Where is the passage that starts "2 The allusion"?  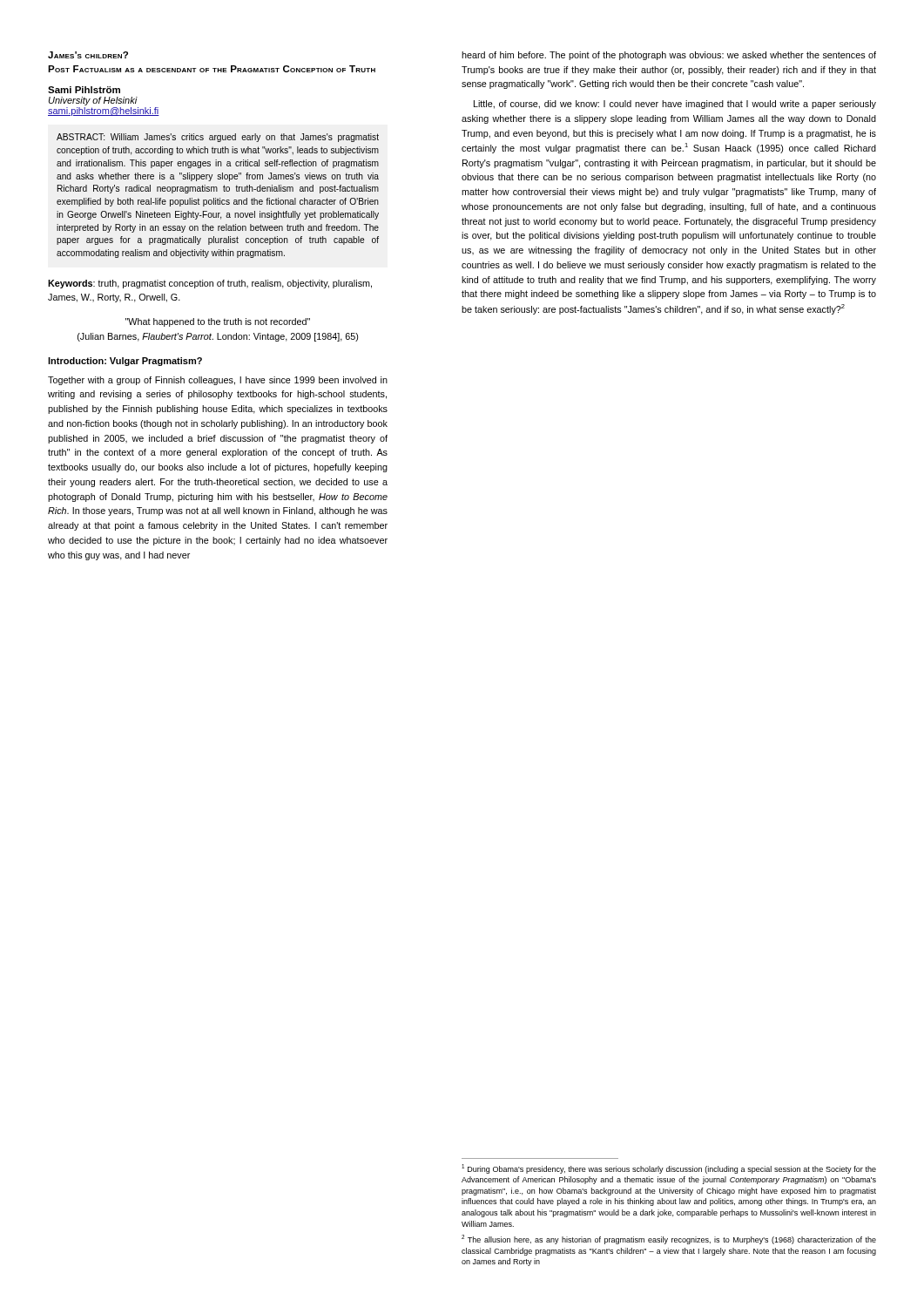point(669,1250)
